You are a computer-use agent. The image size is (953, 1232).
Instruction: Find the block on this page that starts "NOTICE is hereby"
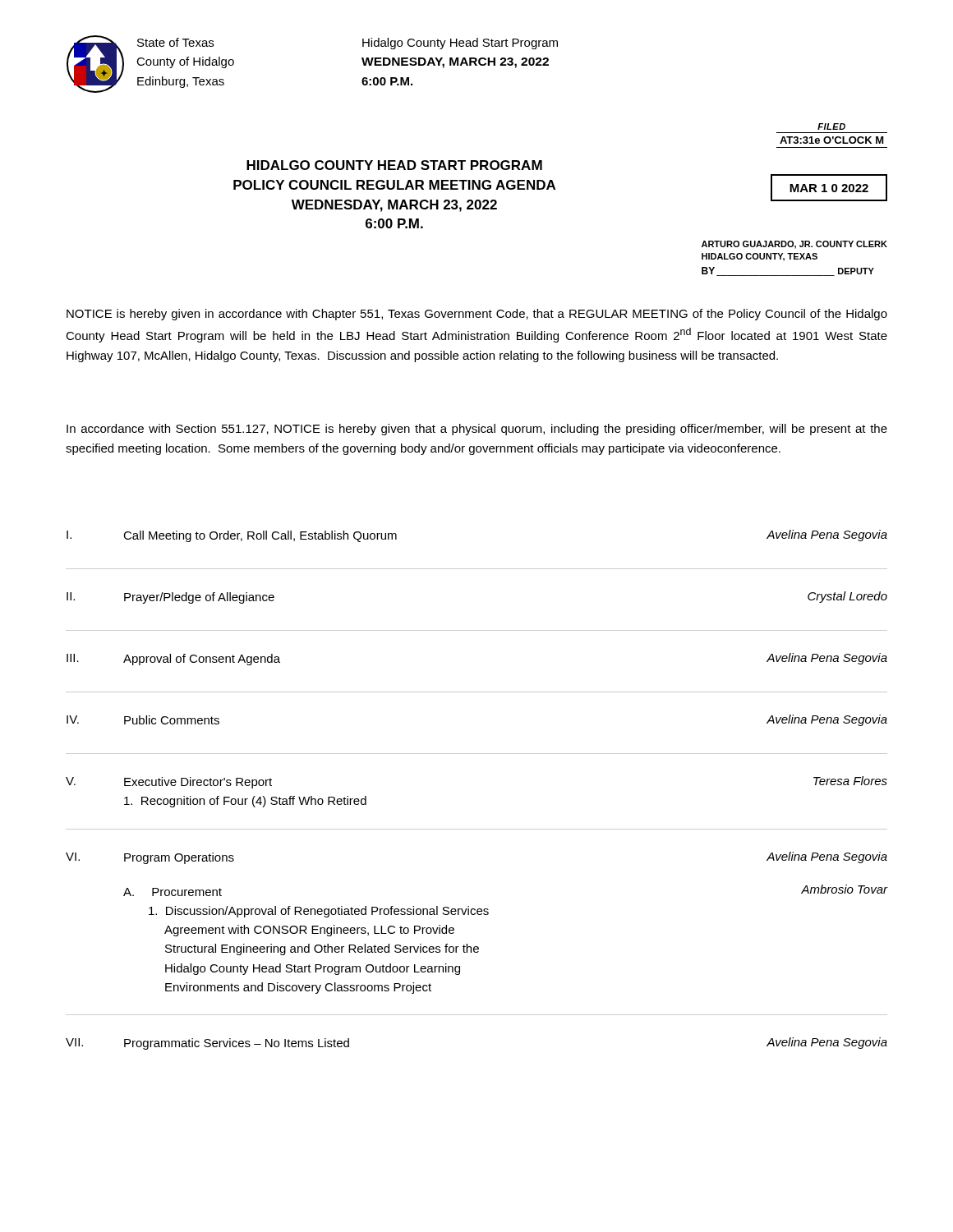[476, 334]
